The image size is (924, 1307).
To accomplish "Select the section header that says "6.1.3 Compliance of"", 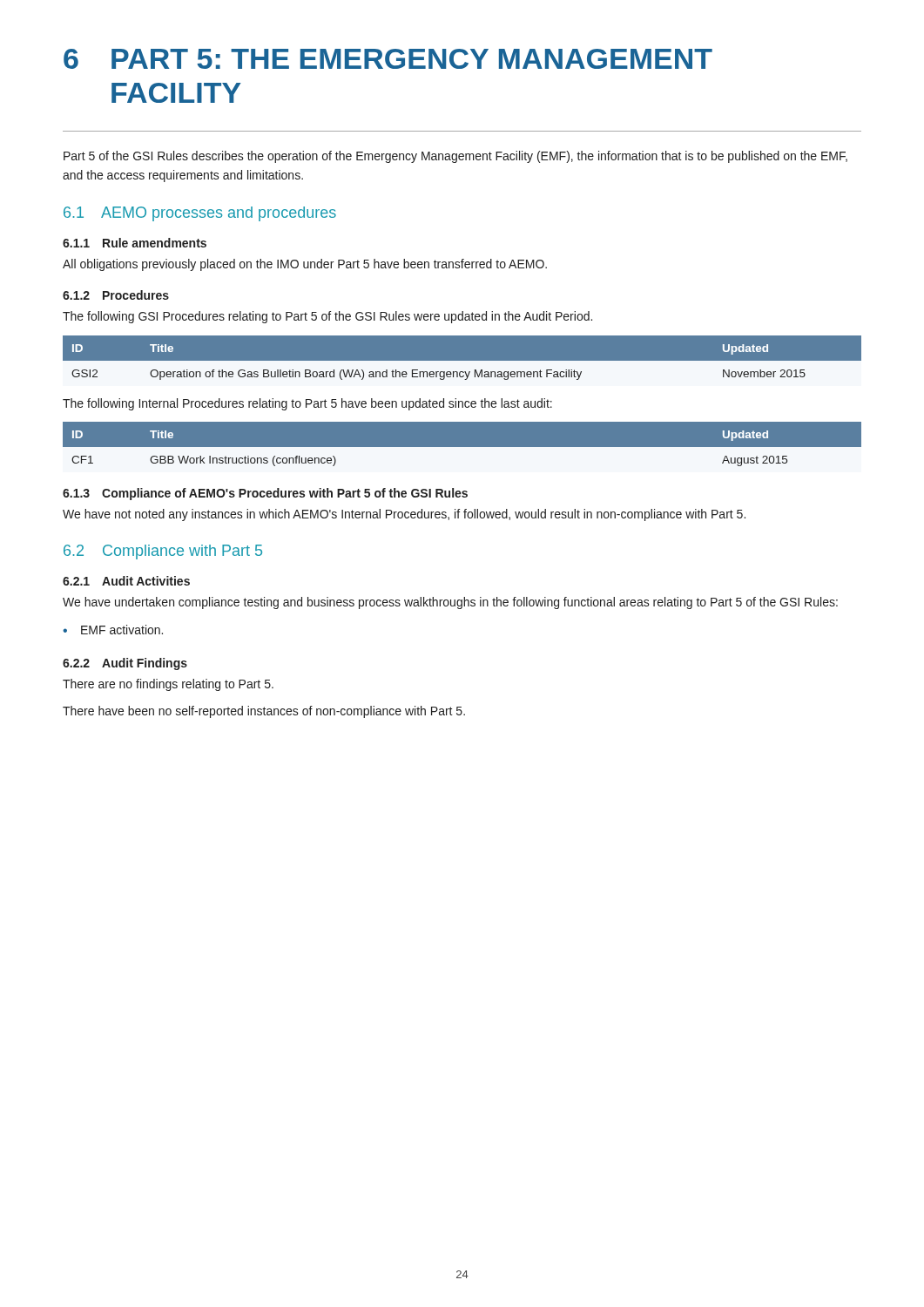I will tap(265, 494).
